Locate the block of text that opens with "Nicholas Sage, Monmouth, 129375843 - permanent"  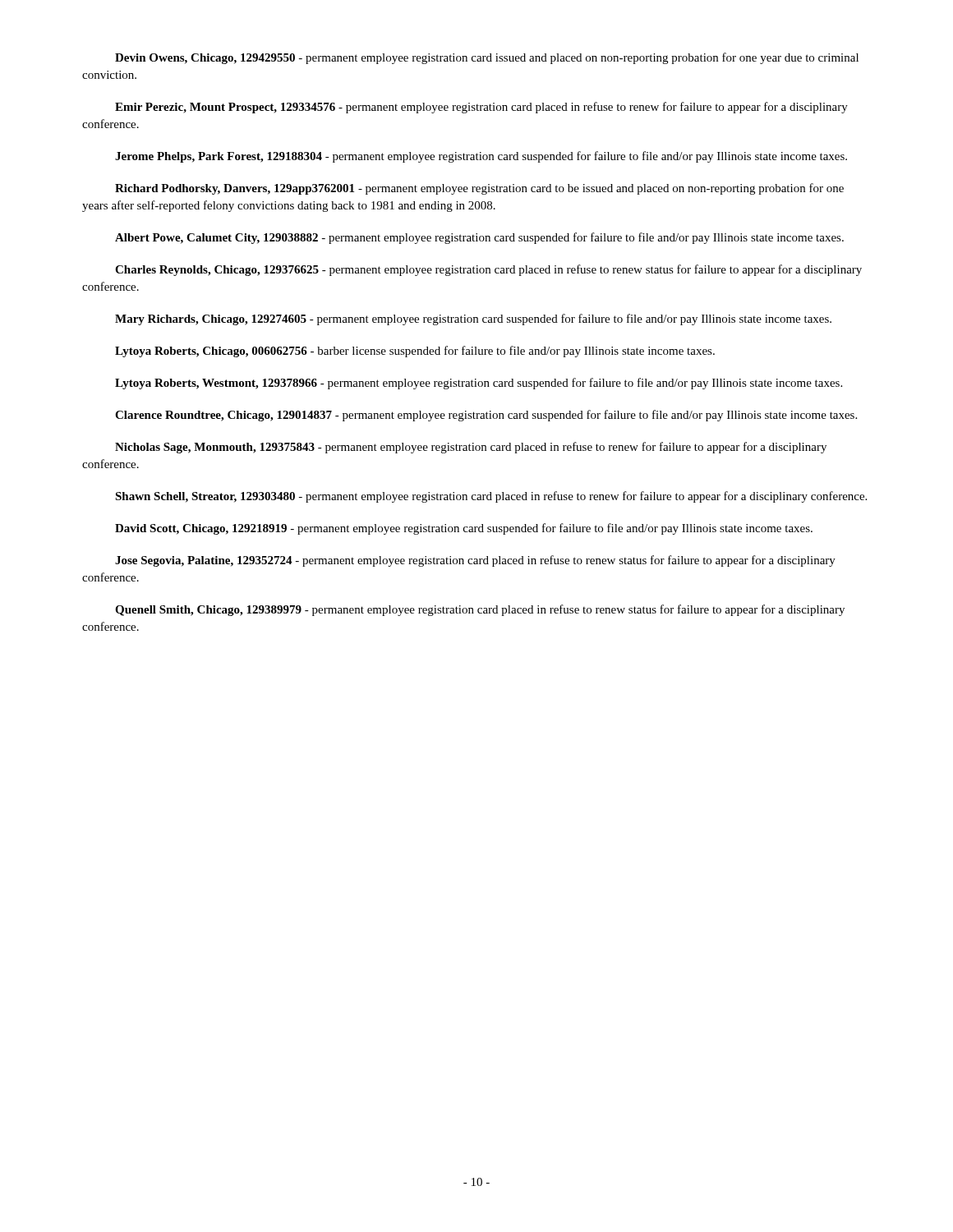tap(476, 456)
